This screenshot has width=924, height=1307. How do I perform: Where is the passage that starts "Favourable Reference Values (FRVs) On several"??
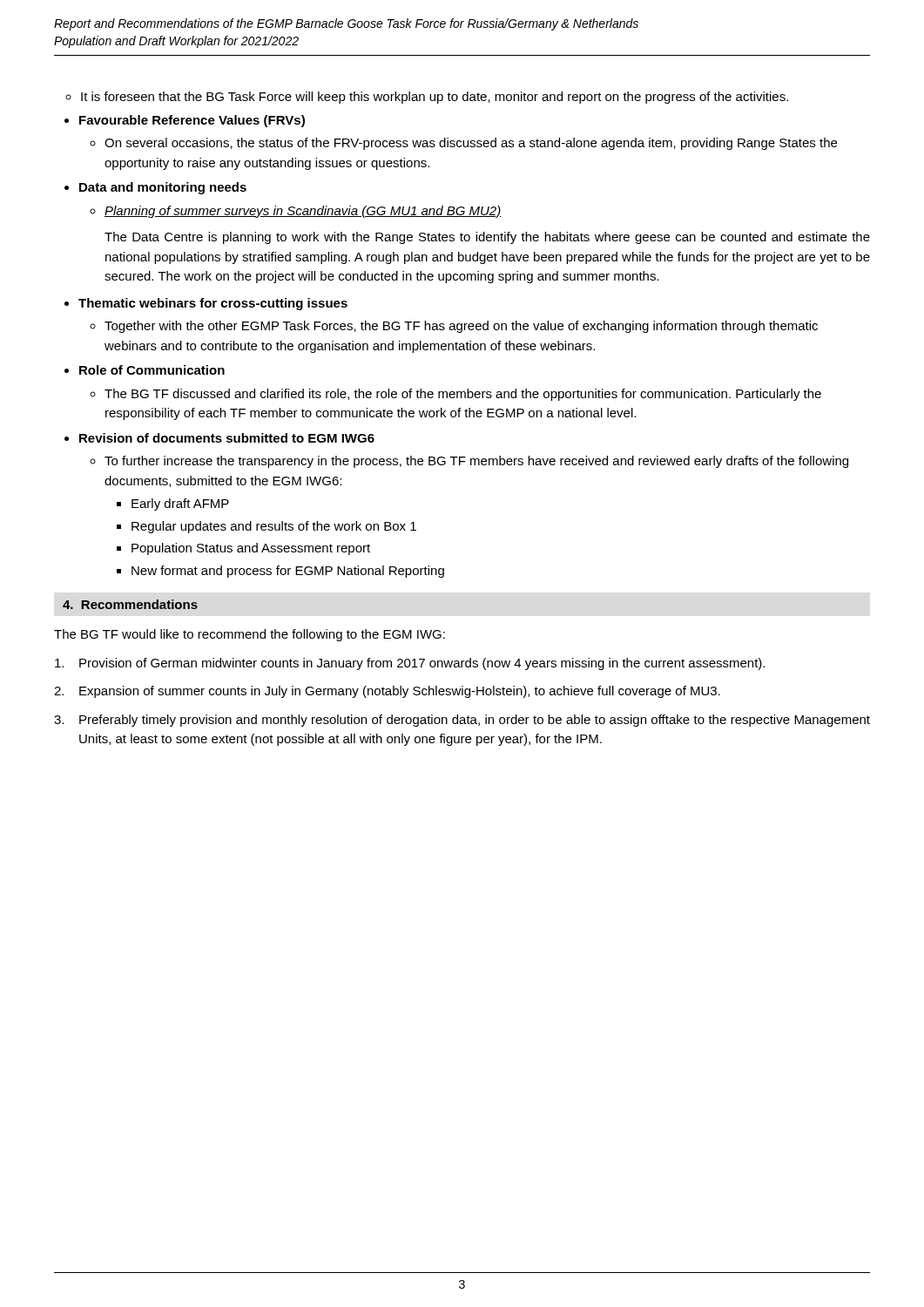pos(462,141)
